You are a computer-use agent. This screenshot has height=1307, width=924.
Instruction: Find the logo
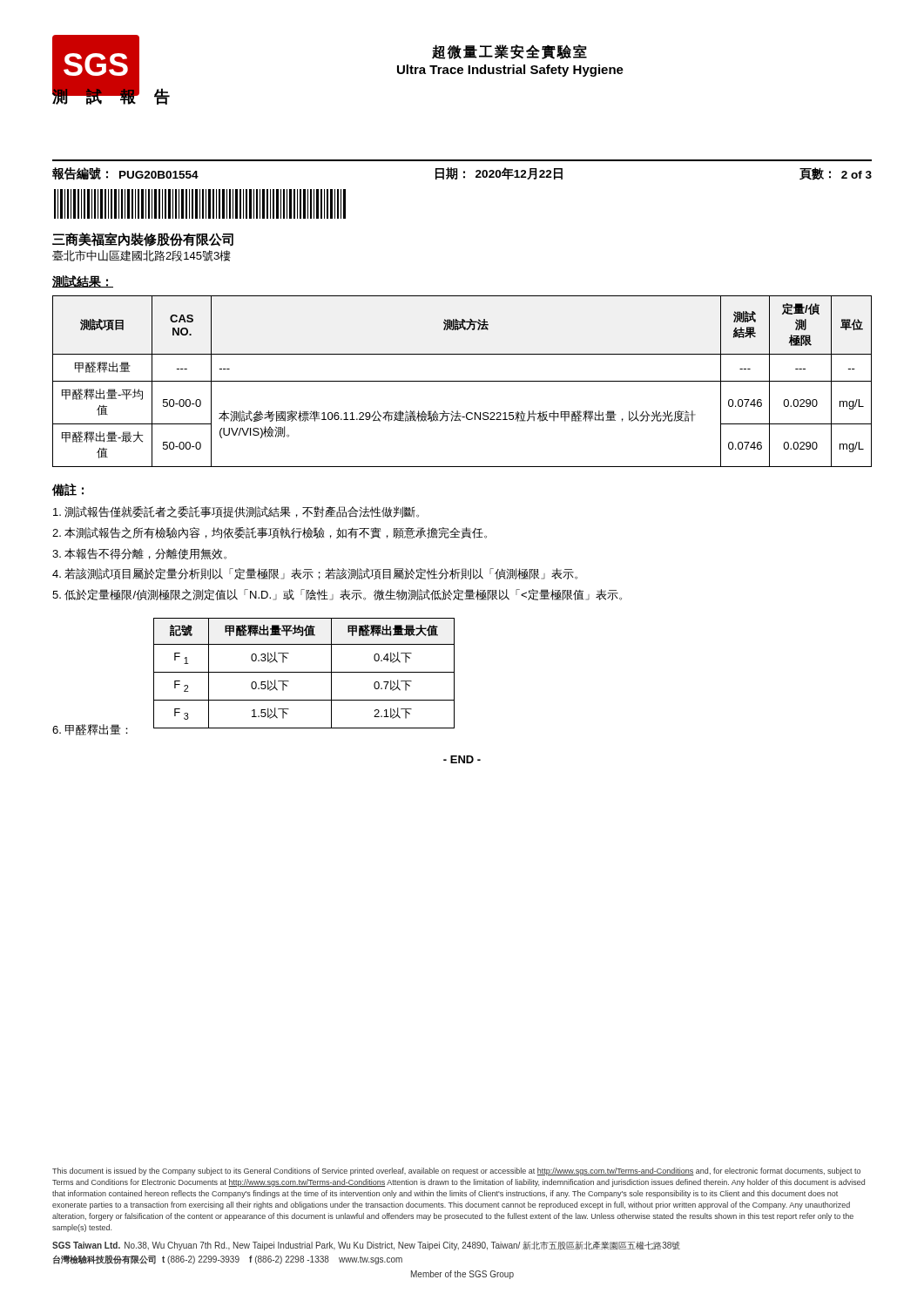click(100, 67)
